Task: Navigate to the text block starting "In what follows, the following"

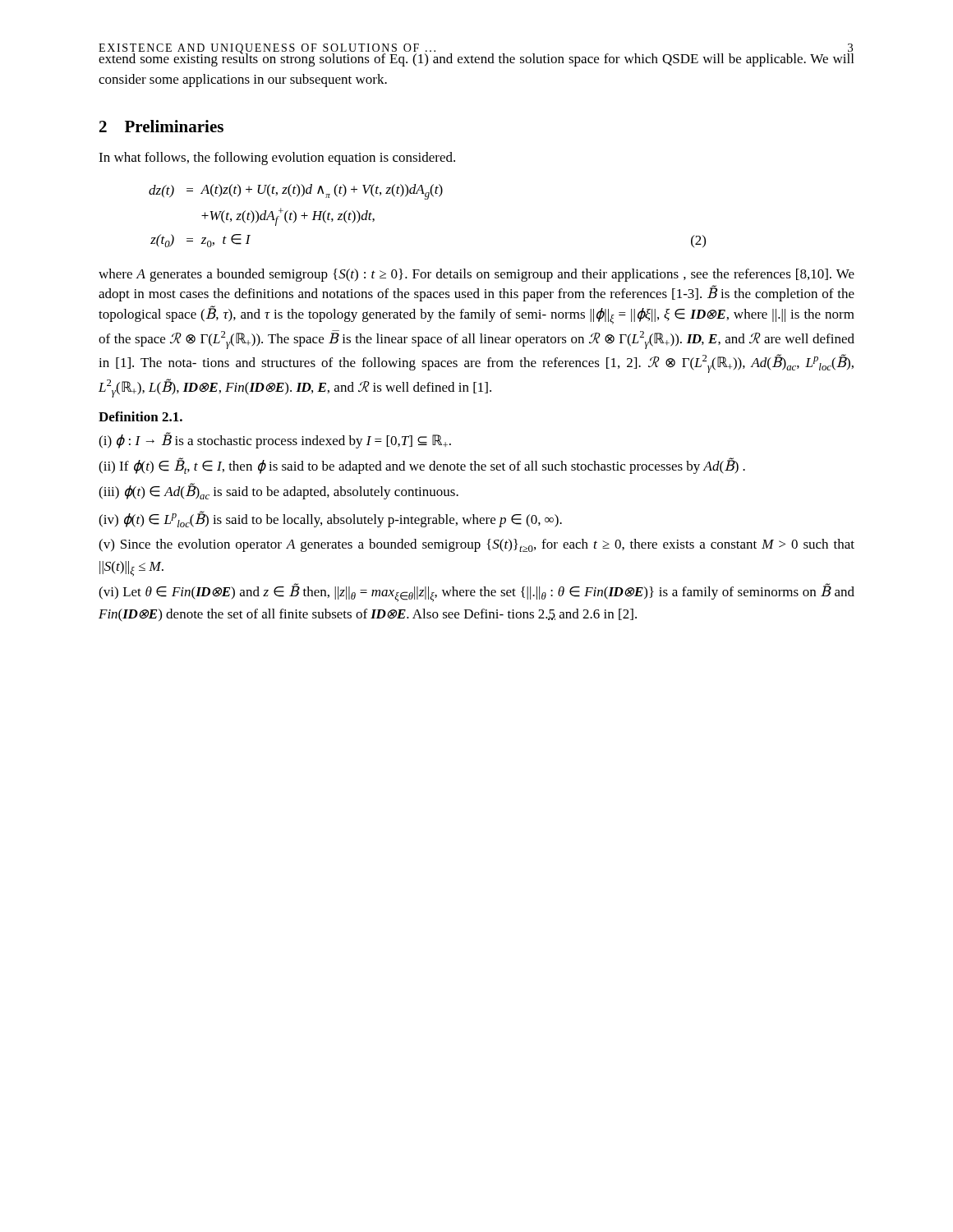Action: coord(277,159)
